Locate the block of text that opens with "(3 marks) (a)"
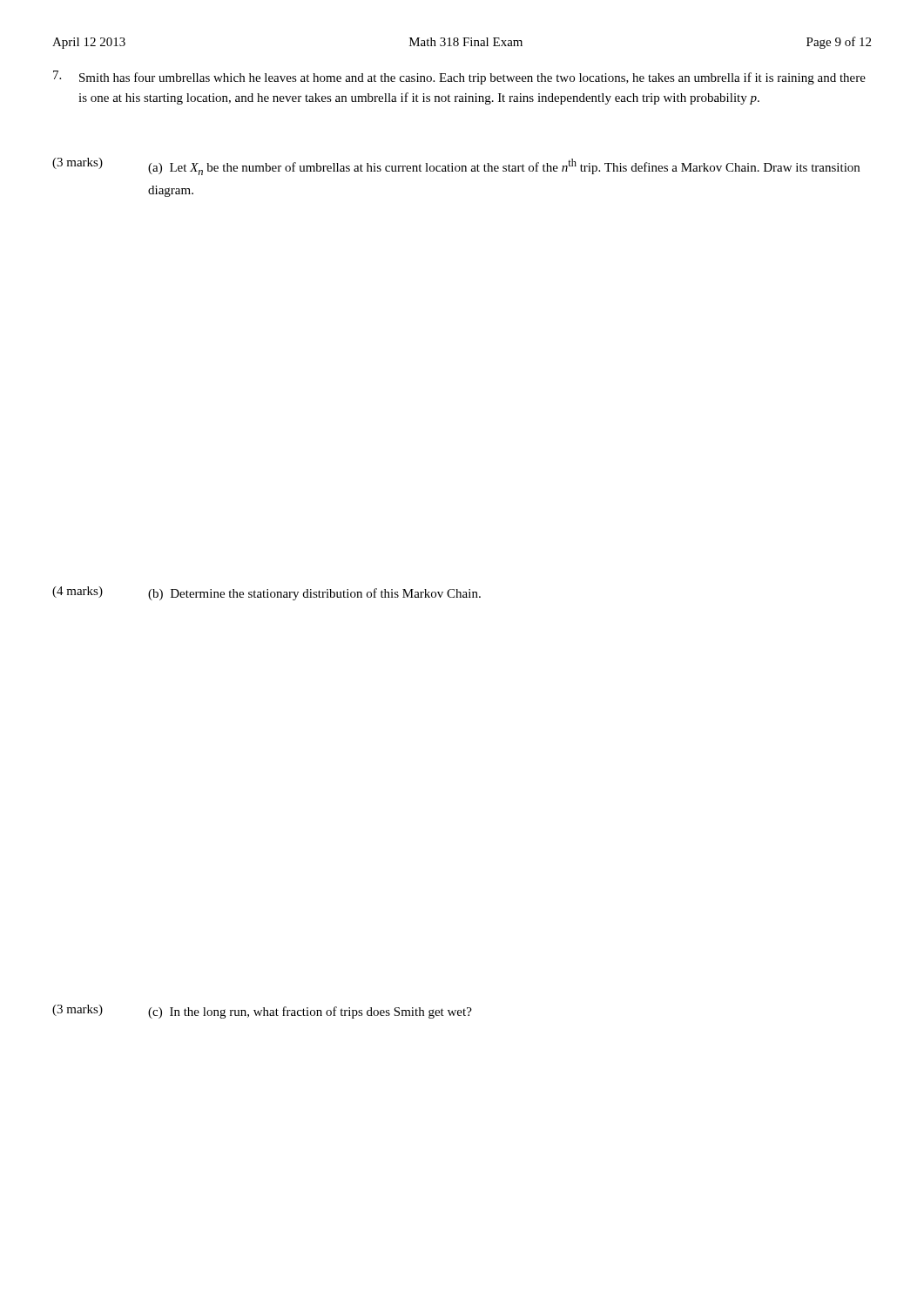924x1307 pixels. click(x=462, y=177)
